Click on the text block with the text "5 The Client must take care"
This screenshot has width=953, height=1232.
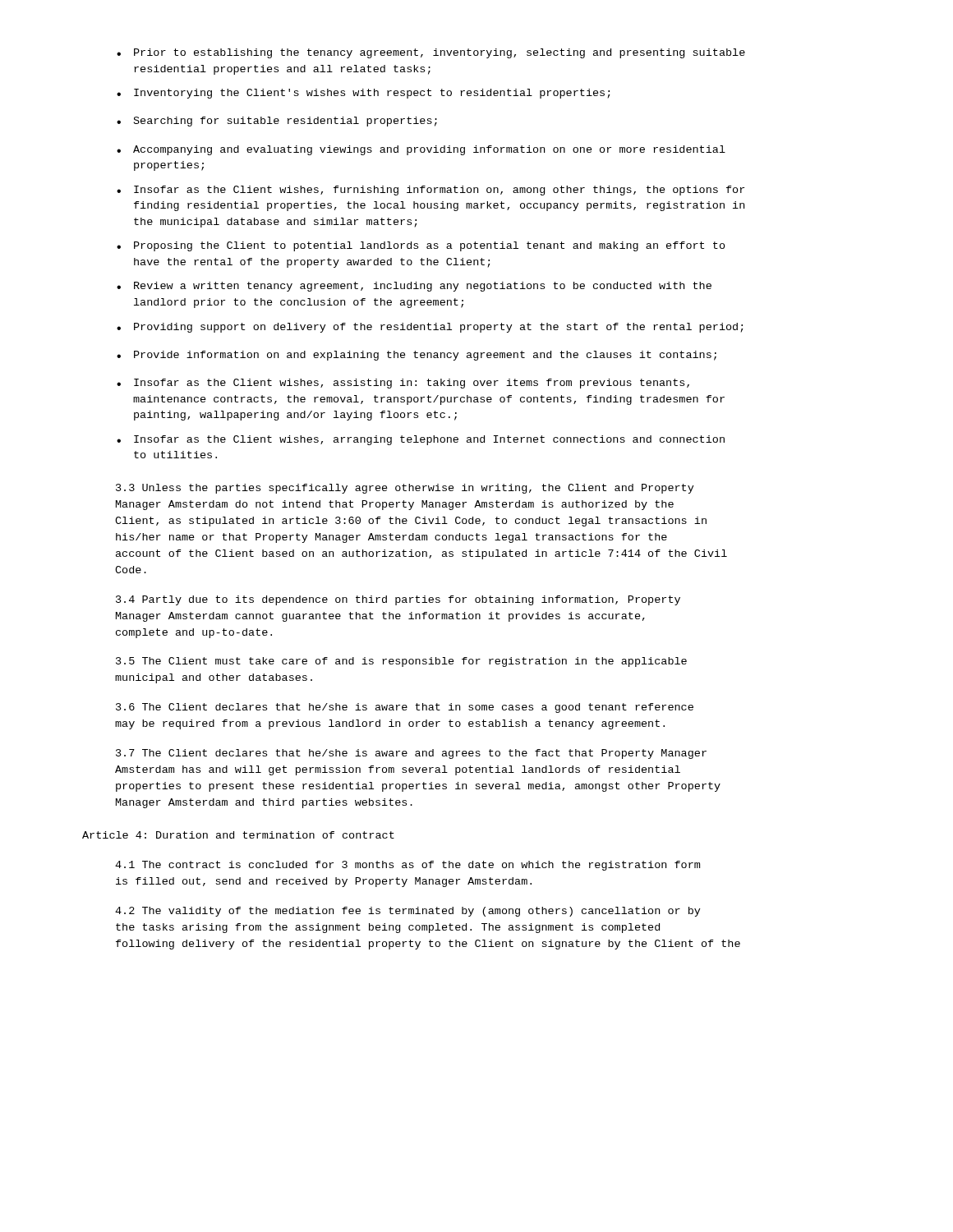click(x=401, y=670)
